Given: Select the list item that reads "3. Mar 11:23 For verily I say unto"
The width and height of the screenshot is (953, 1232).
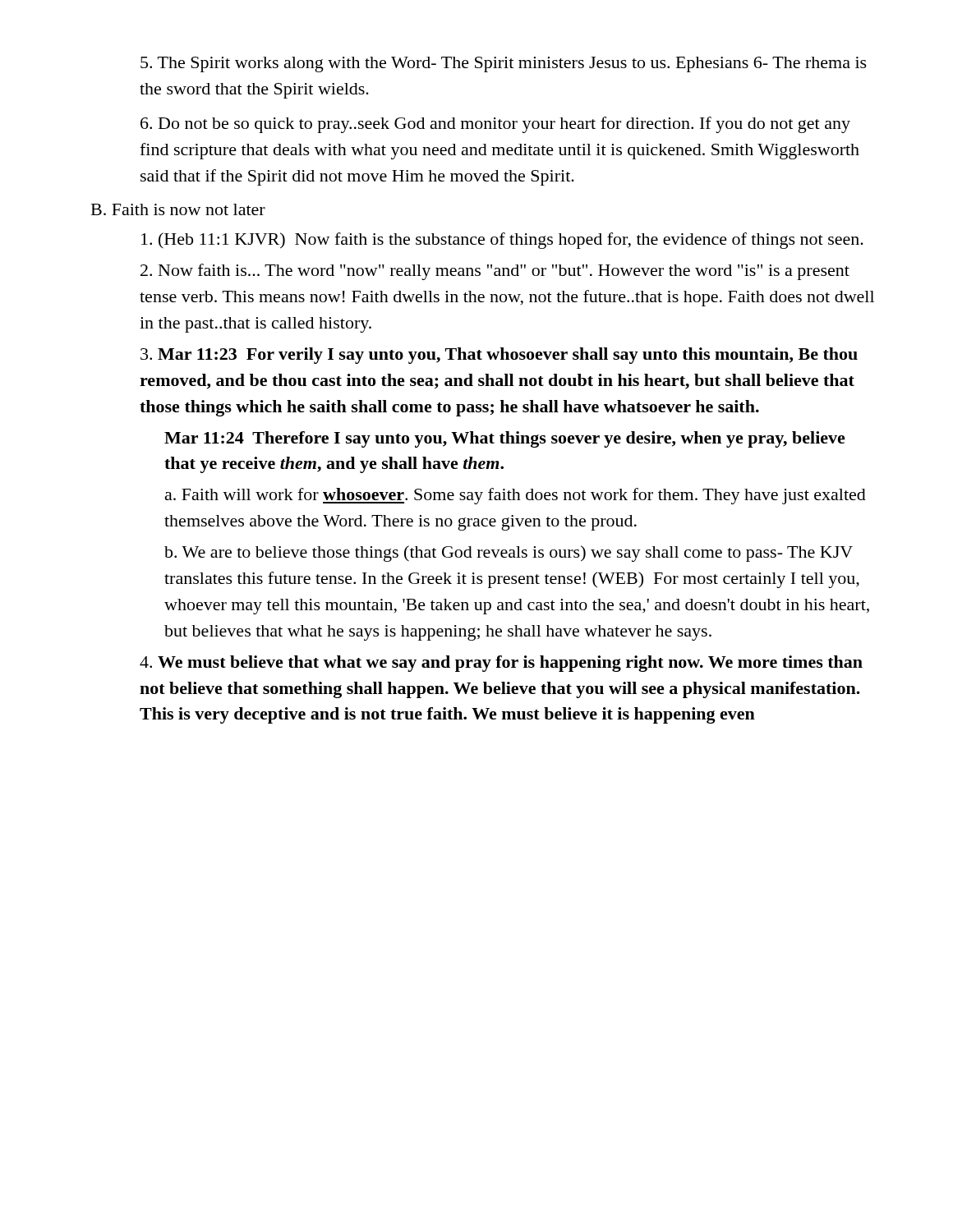Looking at the screenshot, I should point(499,380).
